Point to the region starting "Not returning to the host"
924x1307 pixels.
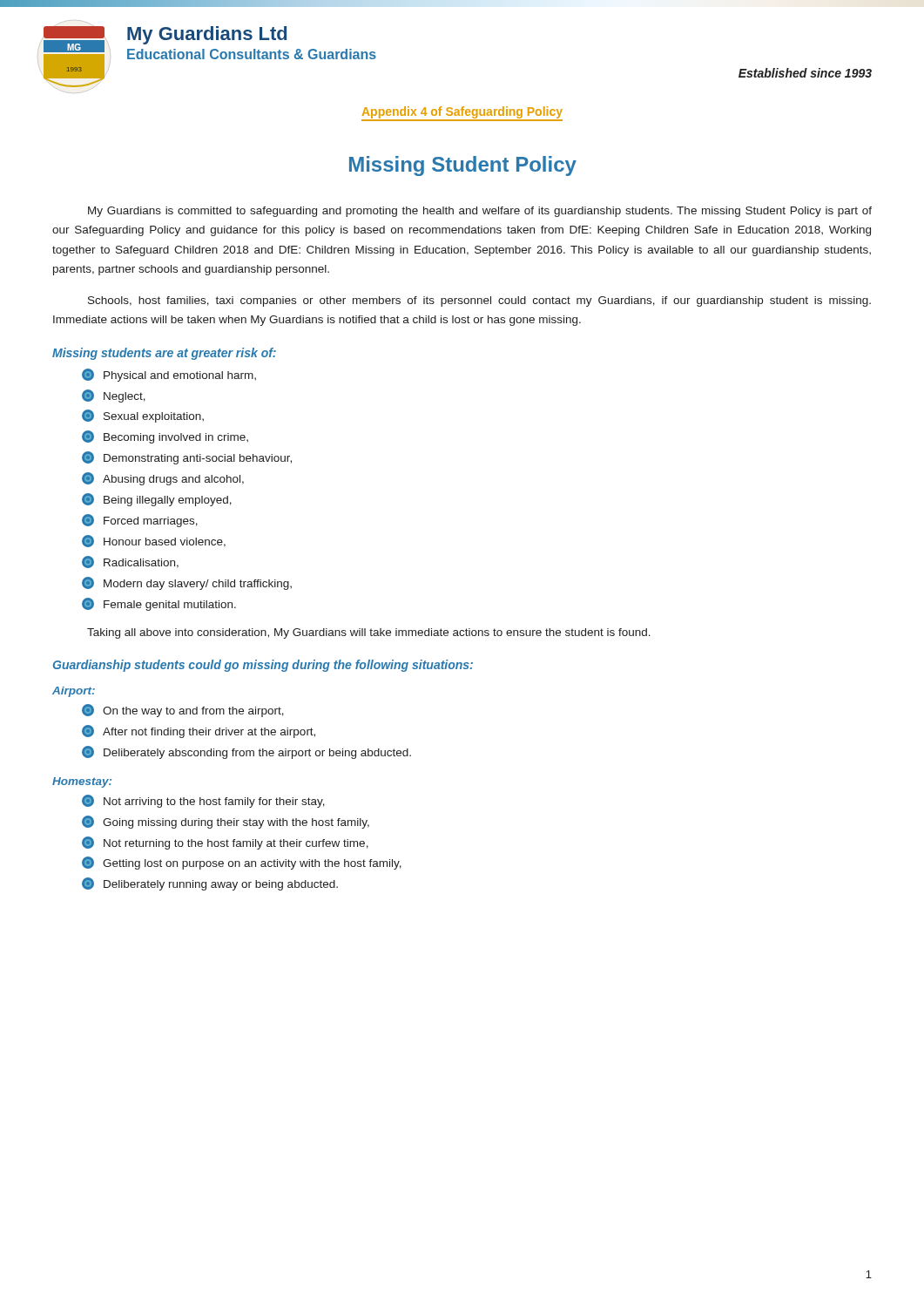pyautogui.click(x=224, y=843)
